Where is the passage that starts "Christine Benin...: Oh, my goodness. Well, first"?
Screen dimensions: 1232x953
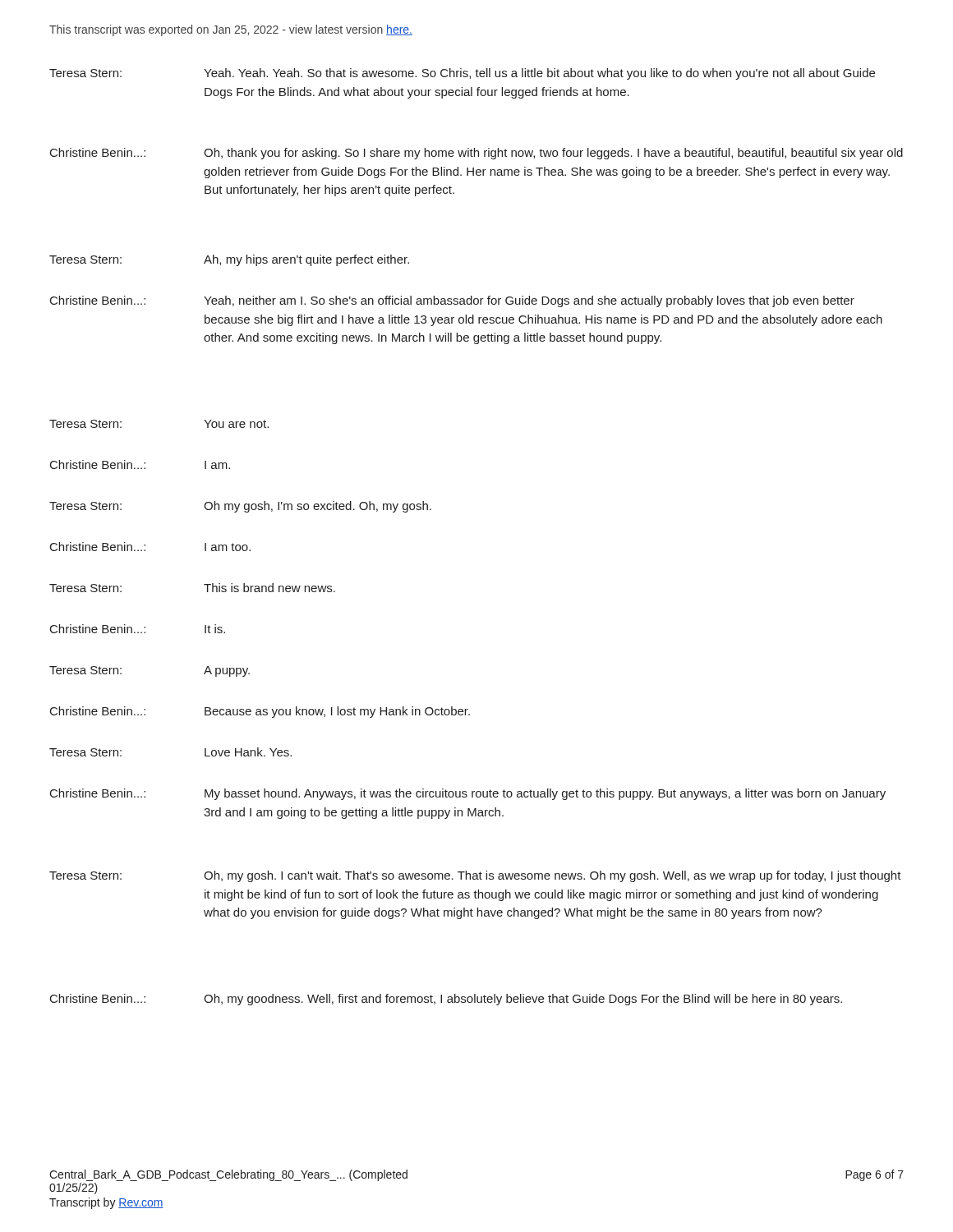(476, 999)
